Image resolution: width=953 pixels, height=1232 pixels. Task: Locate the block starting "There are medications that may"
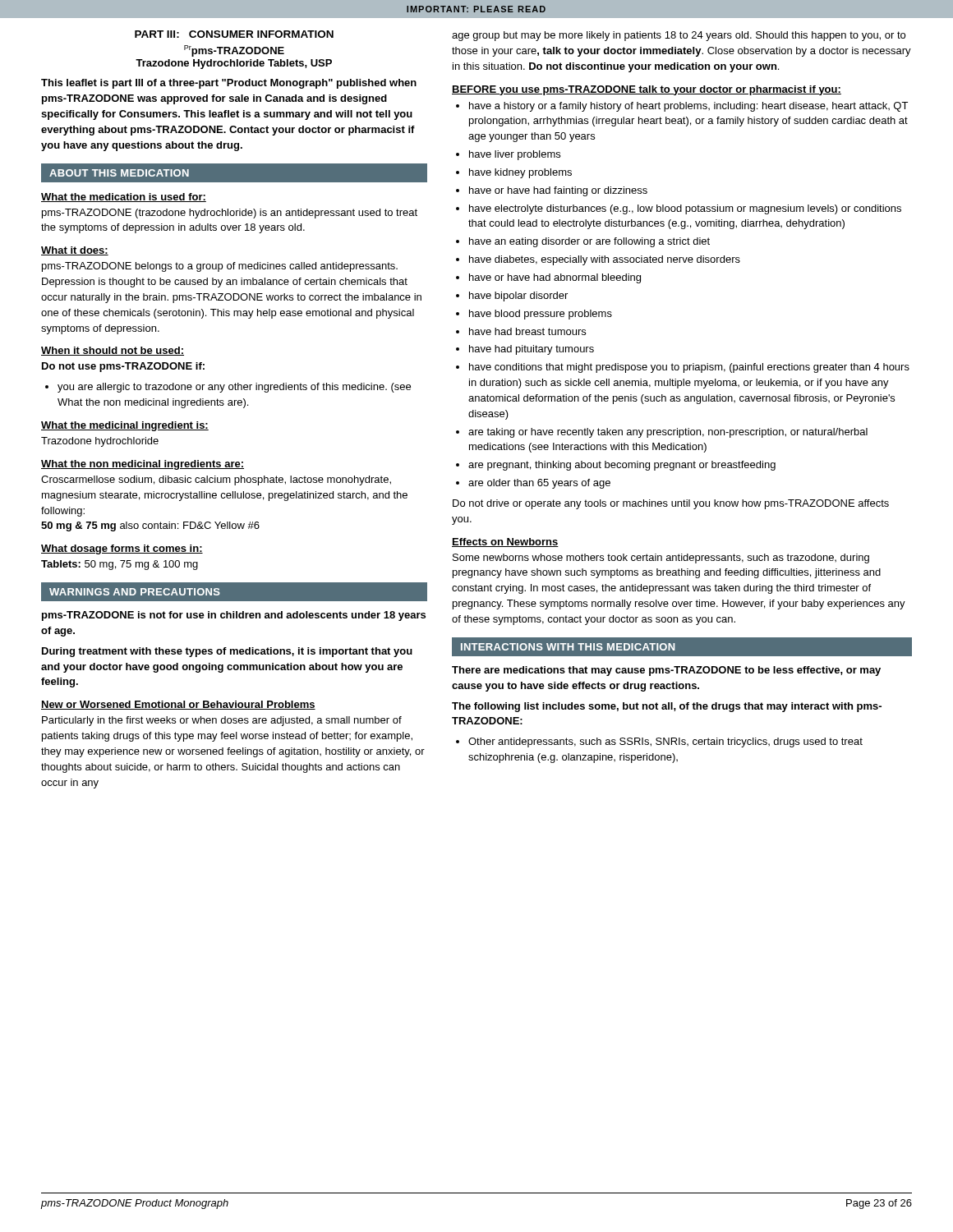point(666,677)
